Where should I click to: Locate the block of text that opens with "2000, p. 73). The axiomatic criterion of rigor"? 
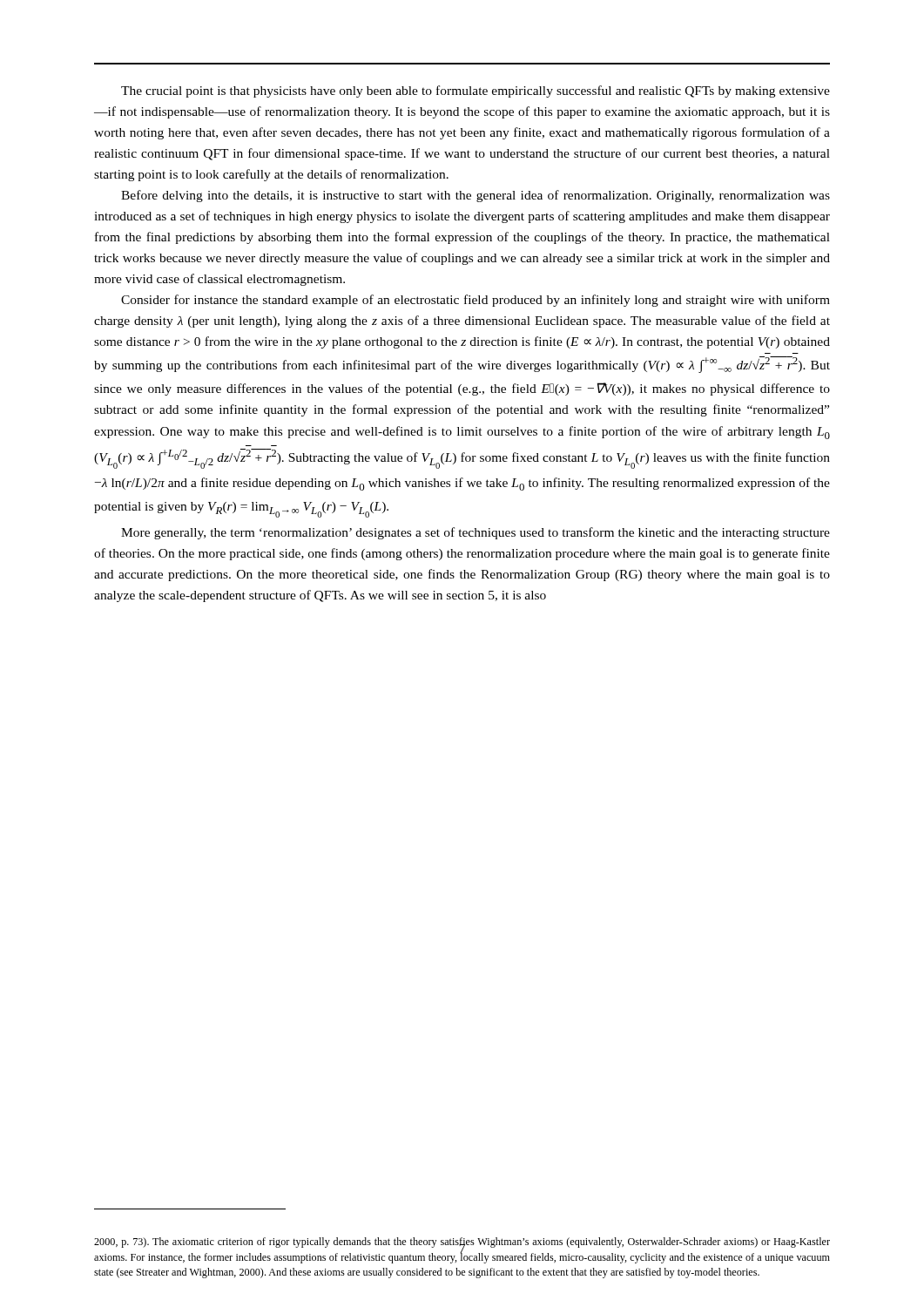[462, 1257]
